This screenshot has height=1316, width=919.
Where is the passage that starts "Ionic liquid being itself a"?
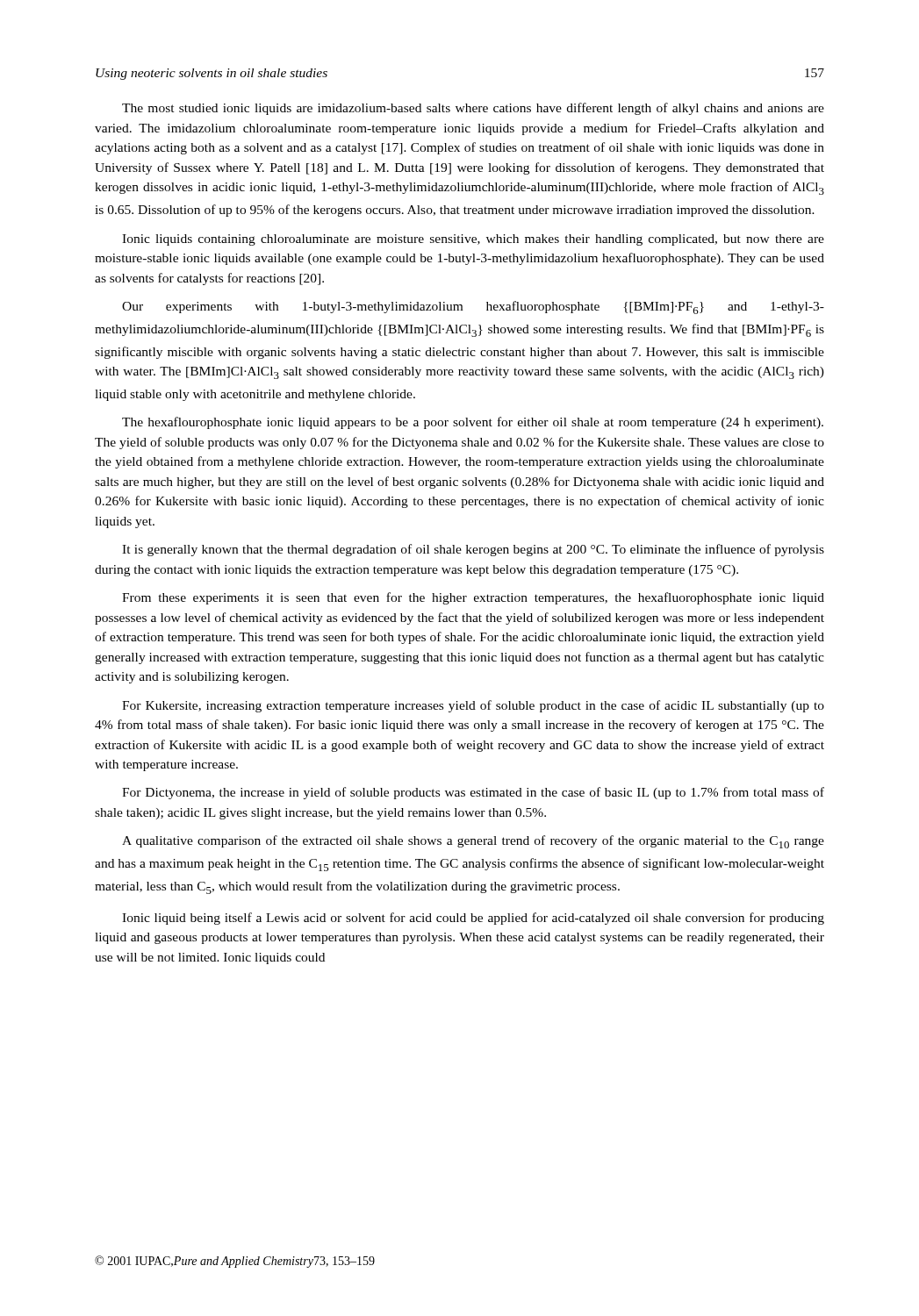pos(460,937)
